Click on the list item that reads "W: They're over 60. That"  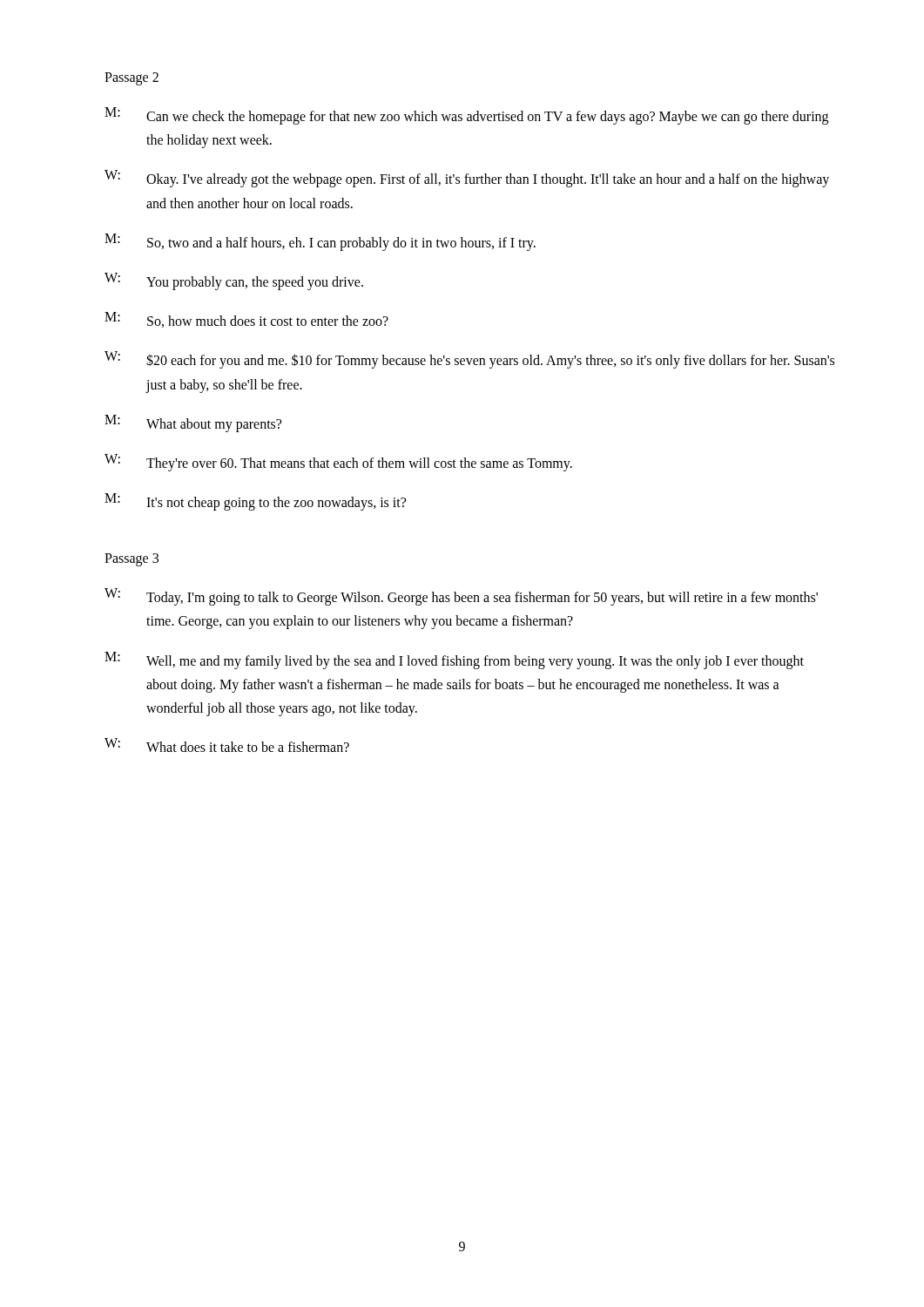pos(471,463)
